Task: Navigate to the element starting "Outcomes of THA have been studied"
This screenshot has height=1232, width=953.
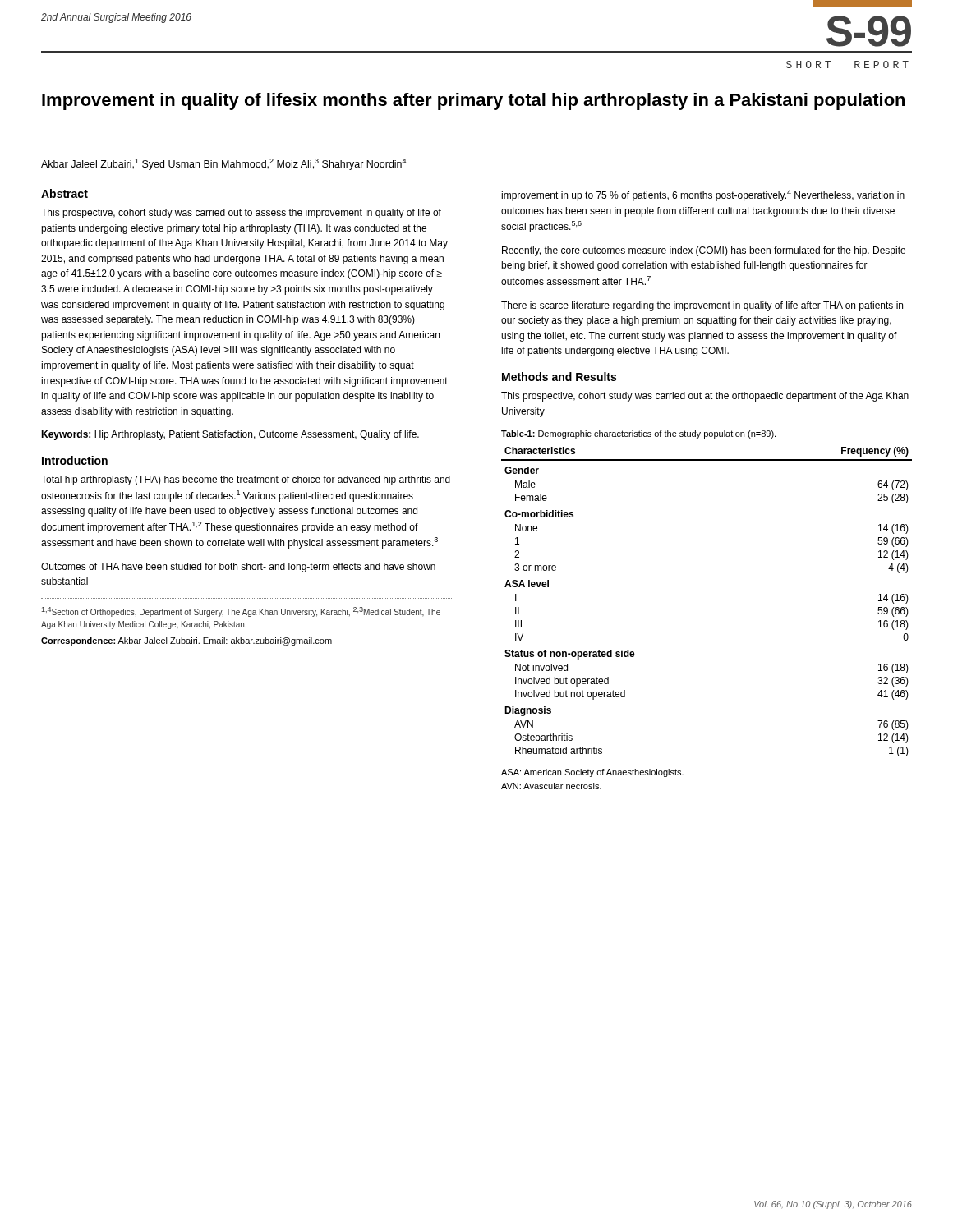Action: 238,574
